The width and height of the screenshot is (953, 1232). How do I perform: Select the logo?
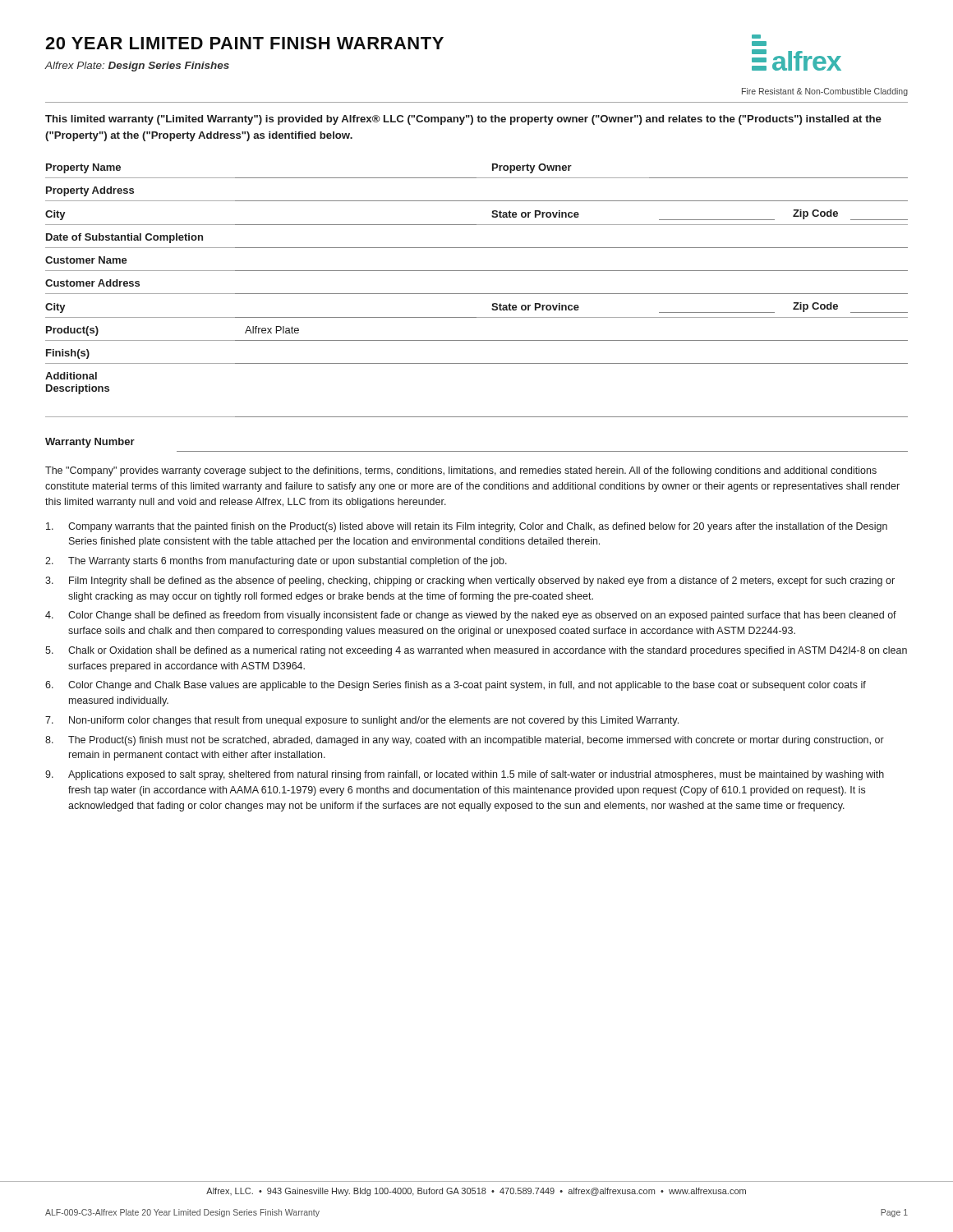[830, 58]
